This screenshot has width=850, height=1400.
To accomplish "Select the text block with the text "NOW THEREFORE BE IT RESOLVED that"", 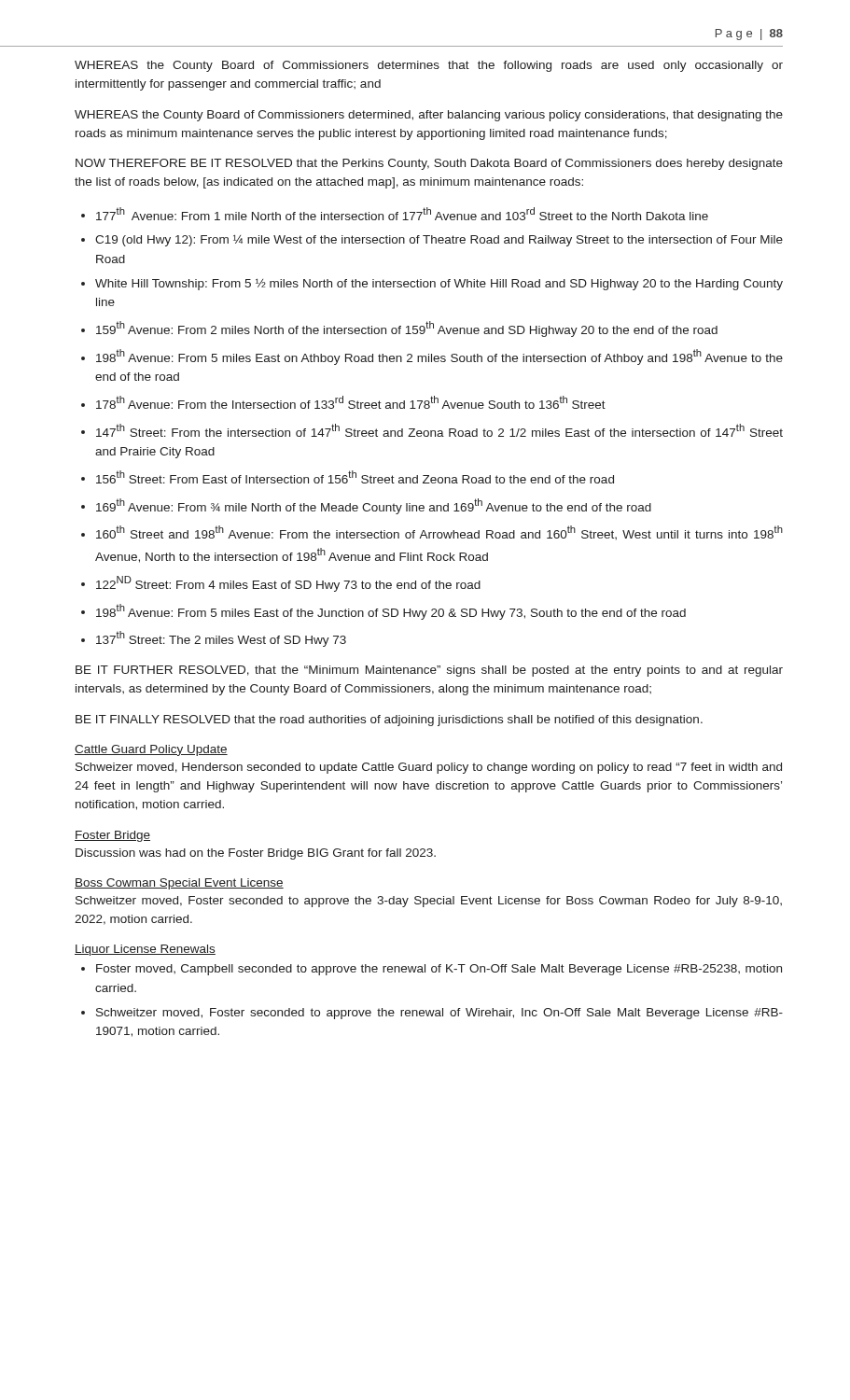I will pos(429,173).
